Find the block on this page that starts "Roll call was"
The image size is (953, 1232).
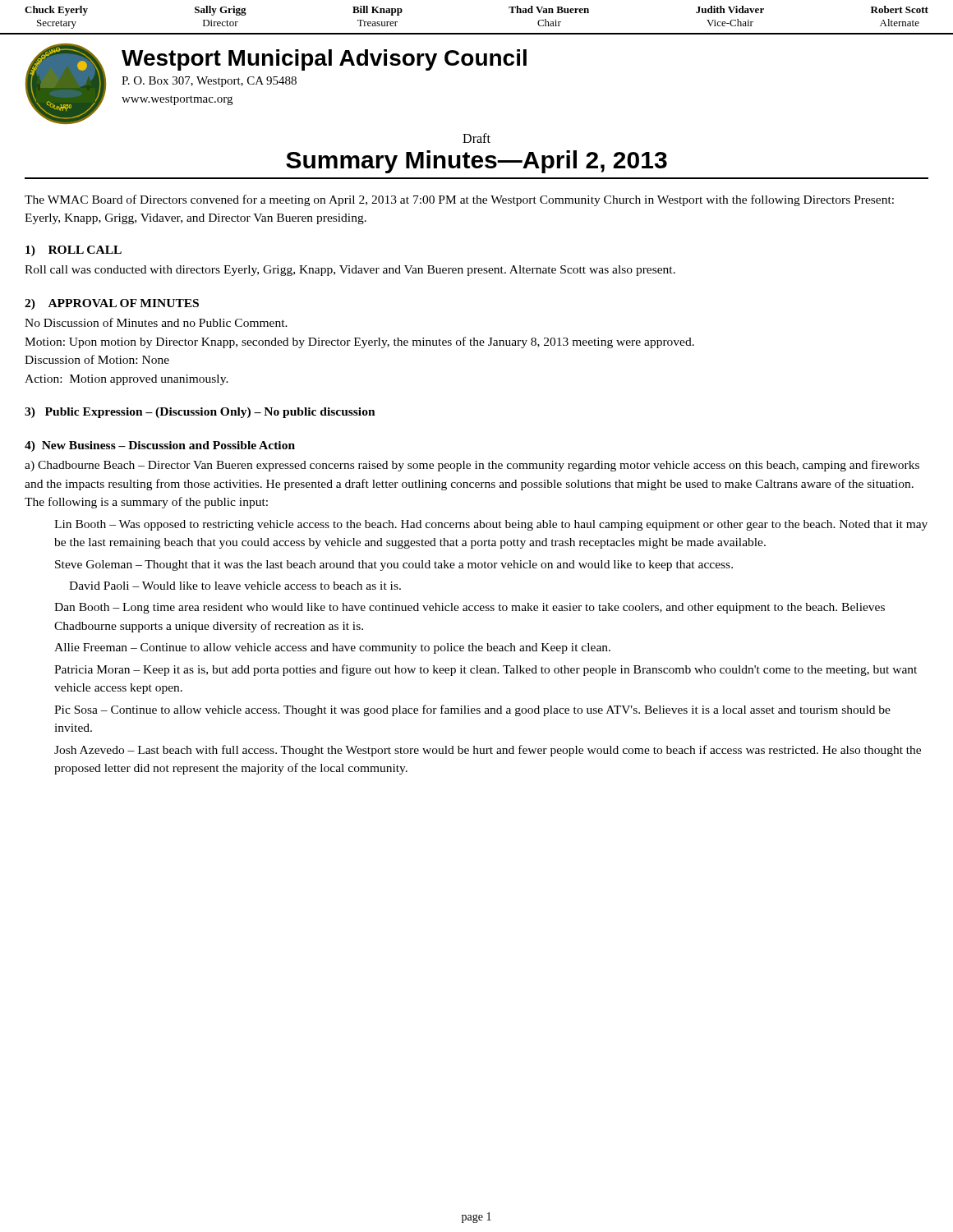click(x=350, y=269)
